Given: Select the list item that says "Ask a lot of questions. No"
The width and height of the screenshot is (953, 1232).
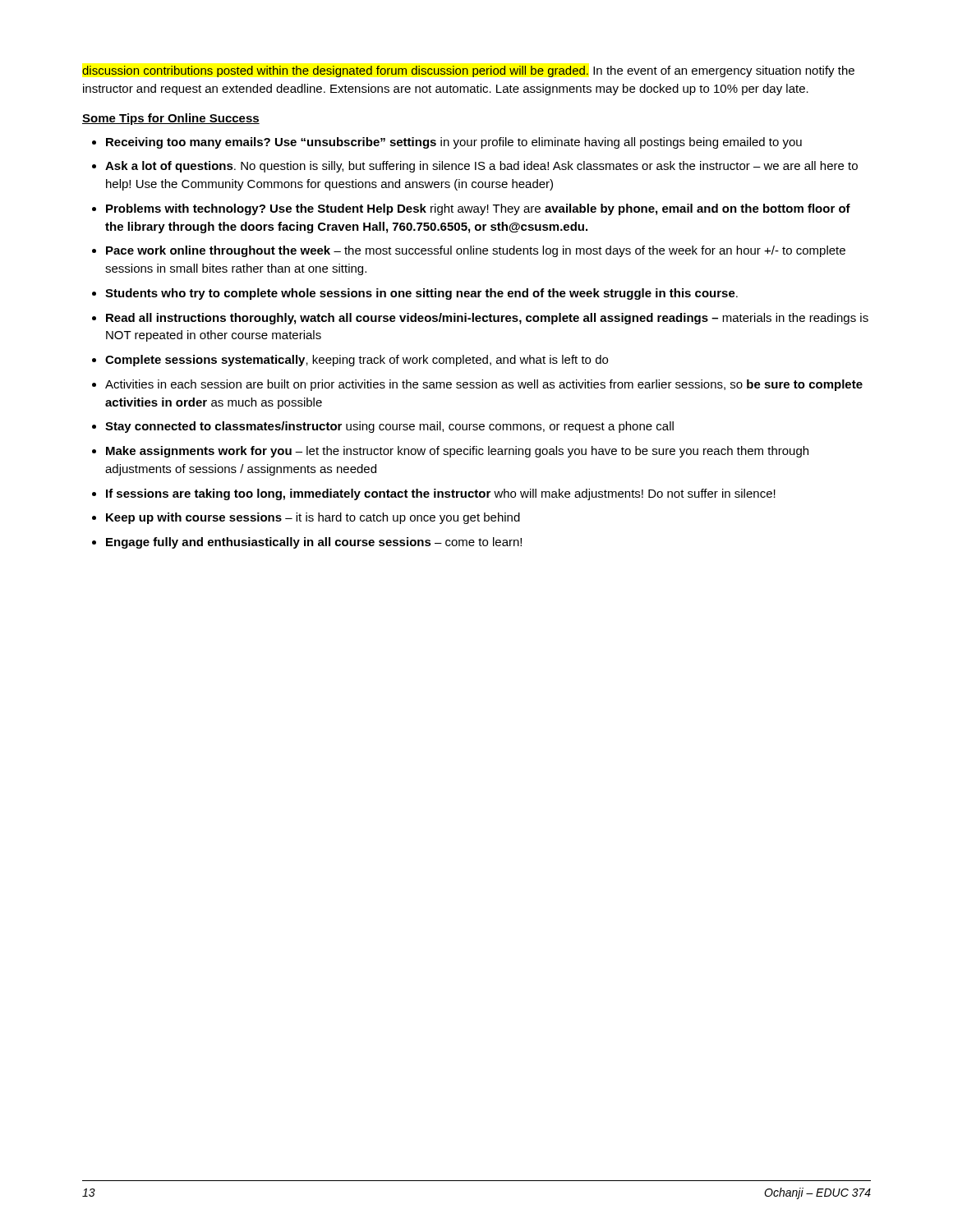Looking at the screenshot, I should pyautogui.click(x=482, y=175).
